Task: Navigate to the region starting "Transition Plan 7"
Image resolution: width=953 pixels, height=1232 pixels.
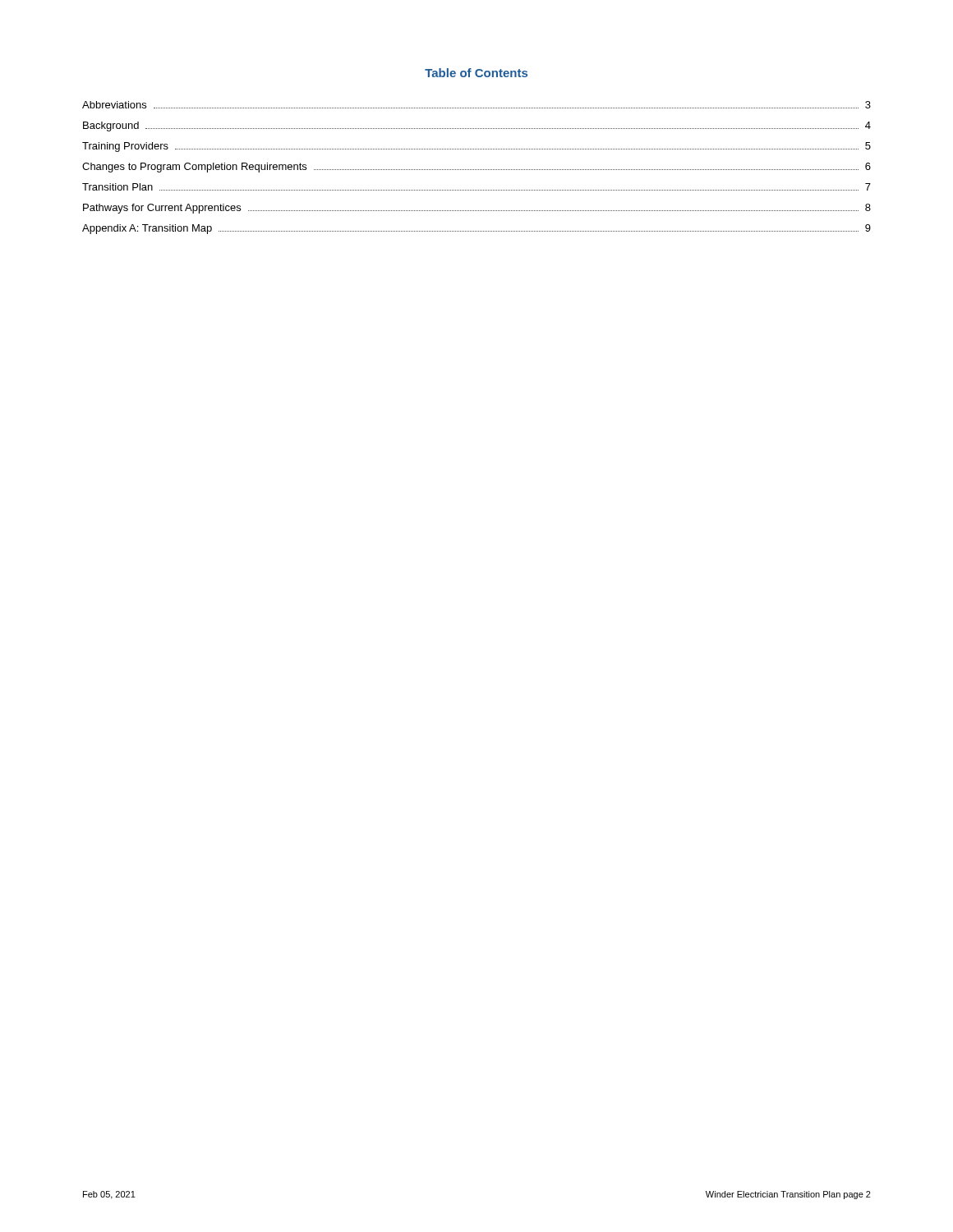Action: (x=476, y=187)
